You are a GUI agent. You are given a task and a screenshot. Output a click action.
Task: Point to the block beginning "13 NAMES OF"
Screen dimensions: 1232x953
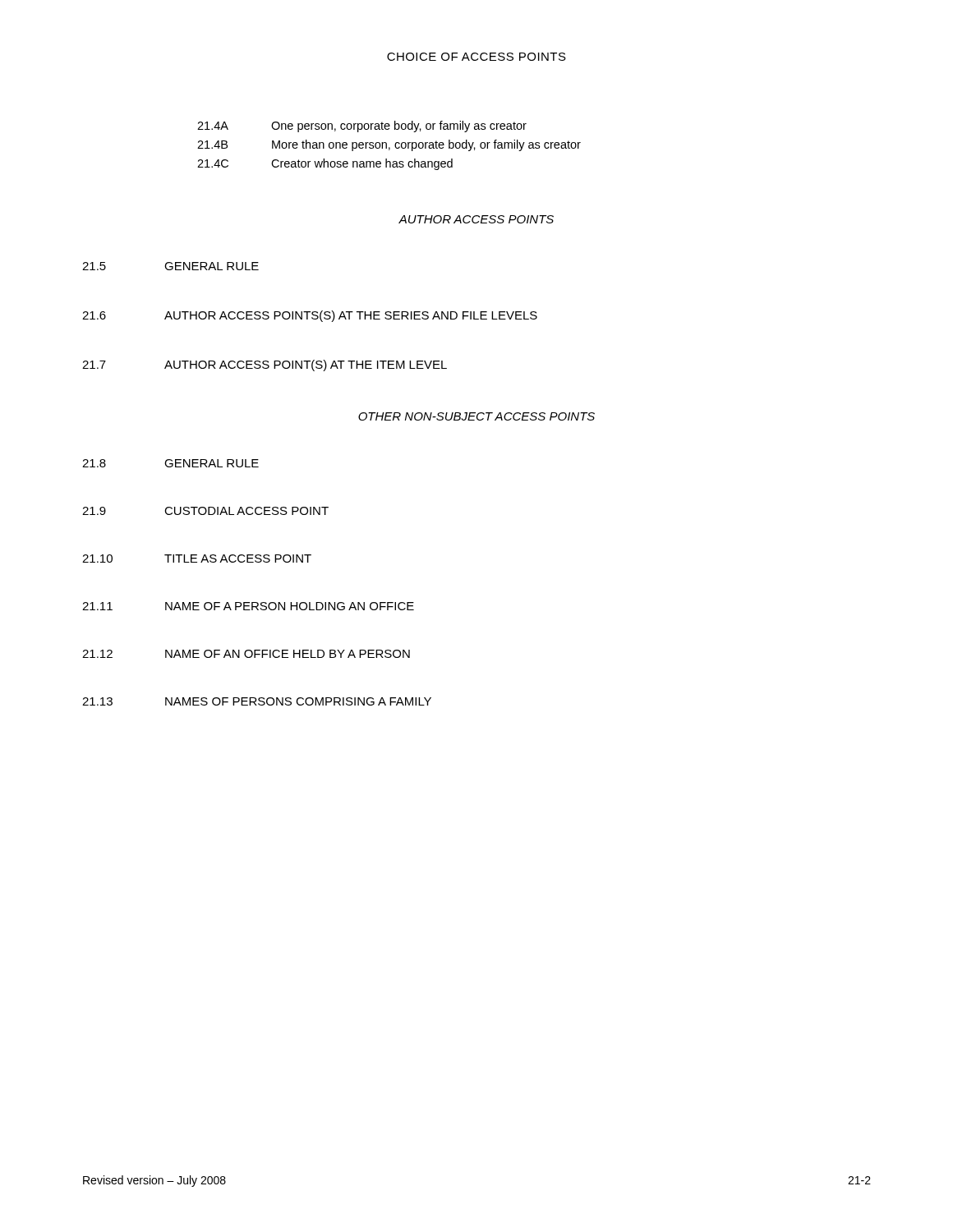(x=257, y=701)
